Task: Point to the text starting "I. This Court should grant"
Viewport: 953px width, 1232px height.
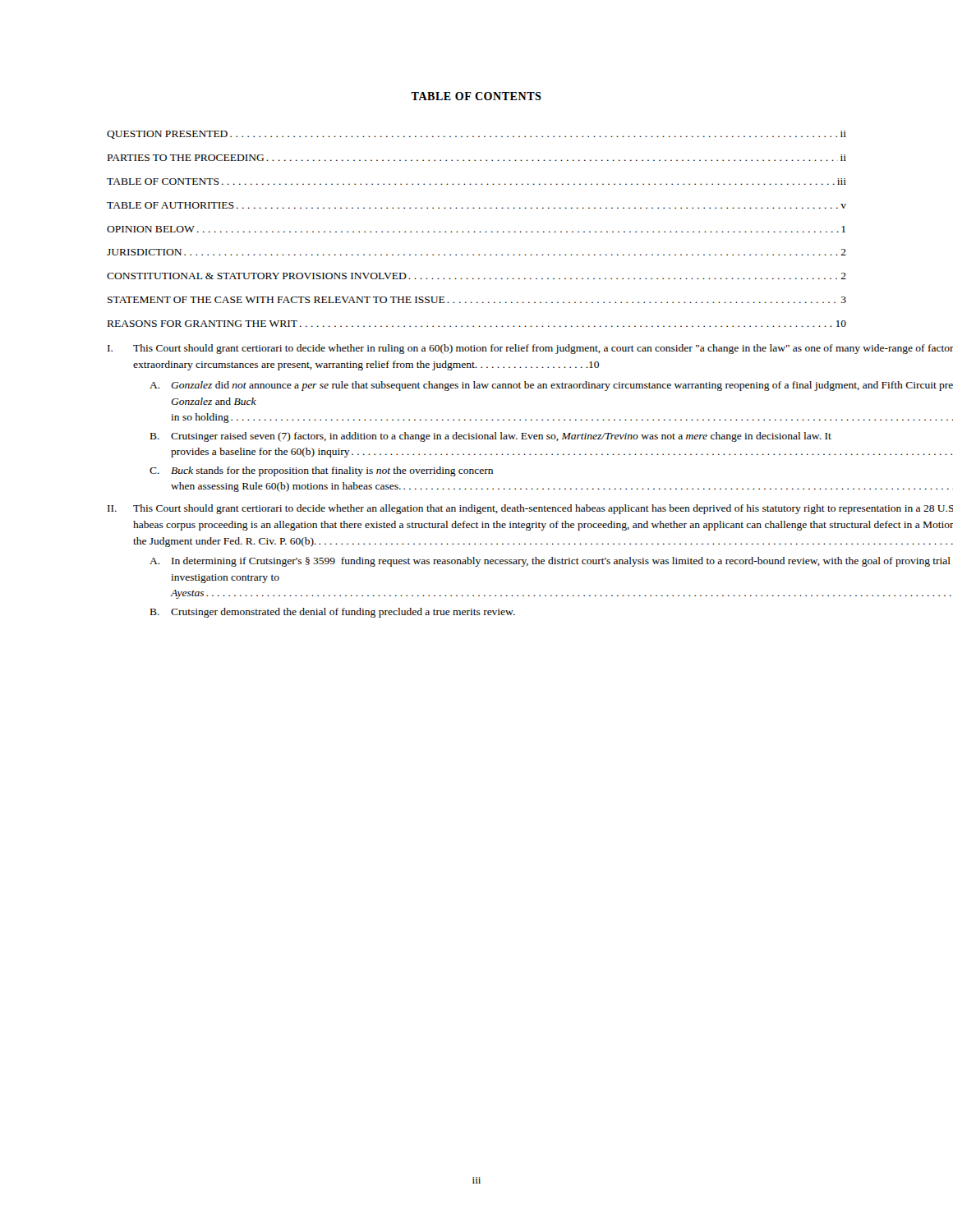Action: click(476, 419)
